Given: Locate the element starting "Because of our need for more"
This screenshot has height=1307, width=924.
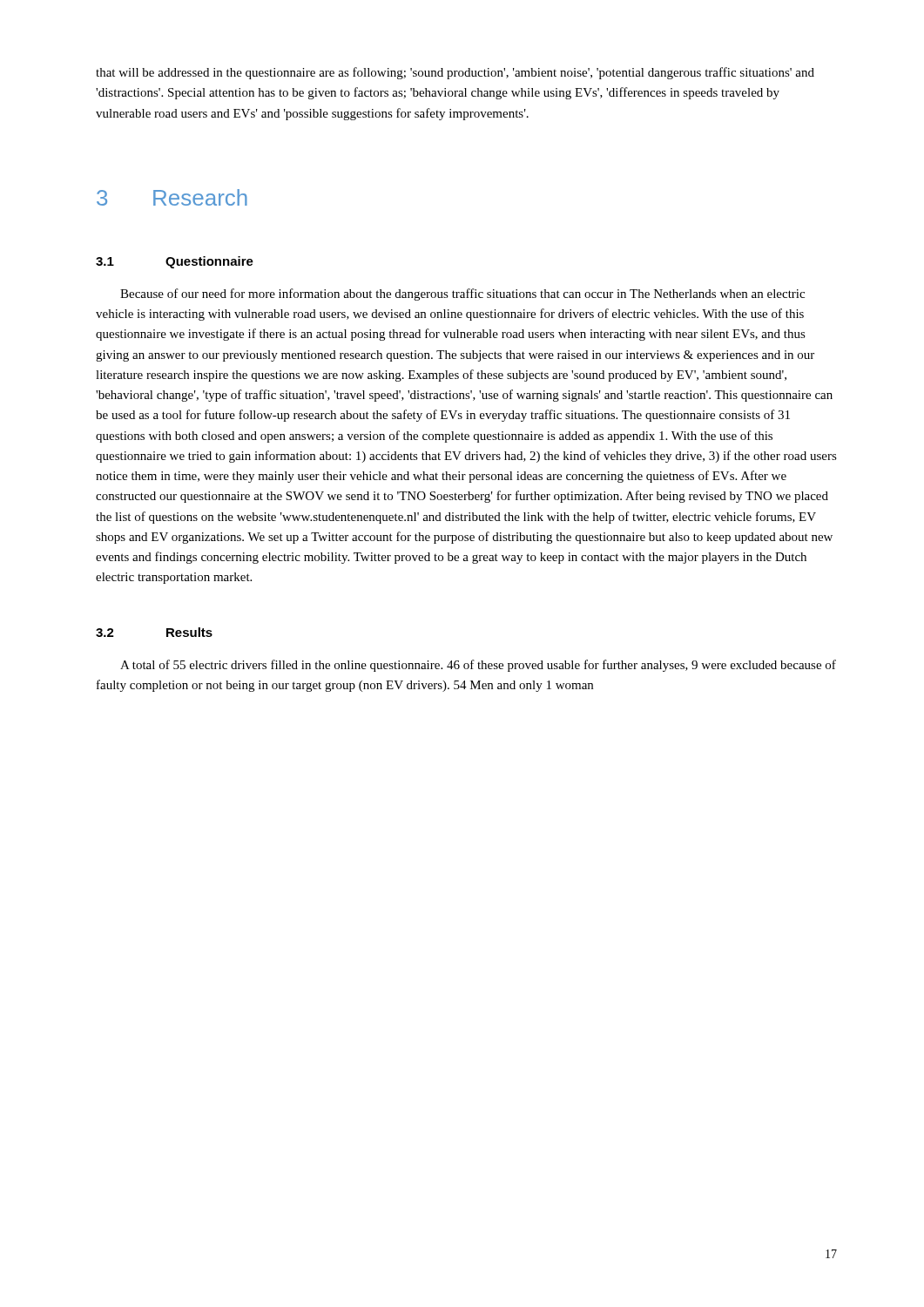Looking at the screenshot, I should (466, 435).
